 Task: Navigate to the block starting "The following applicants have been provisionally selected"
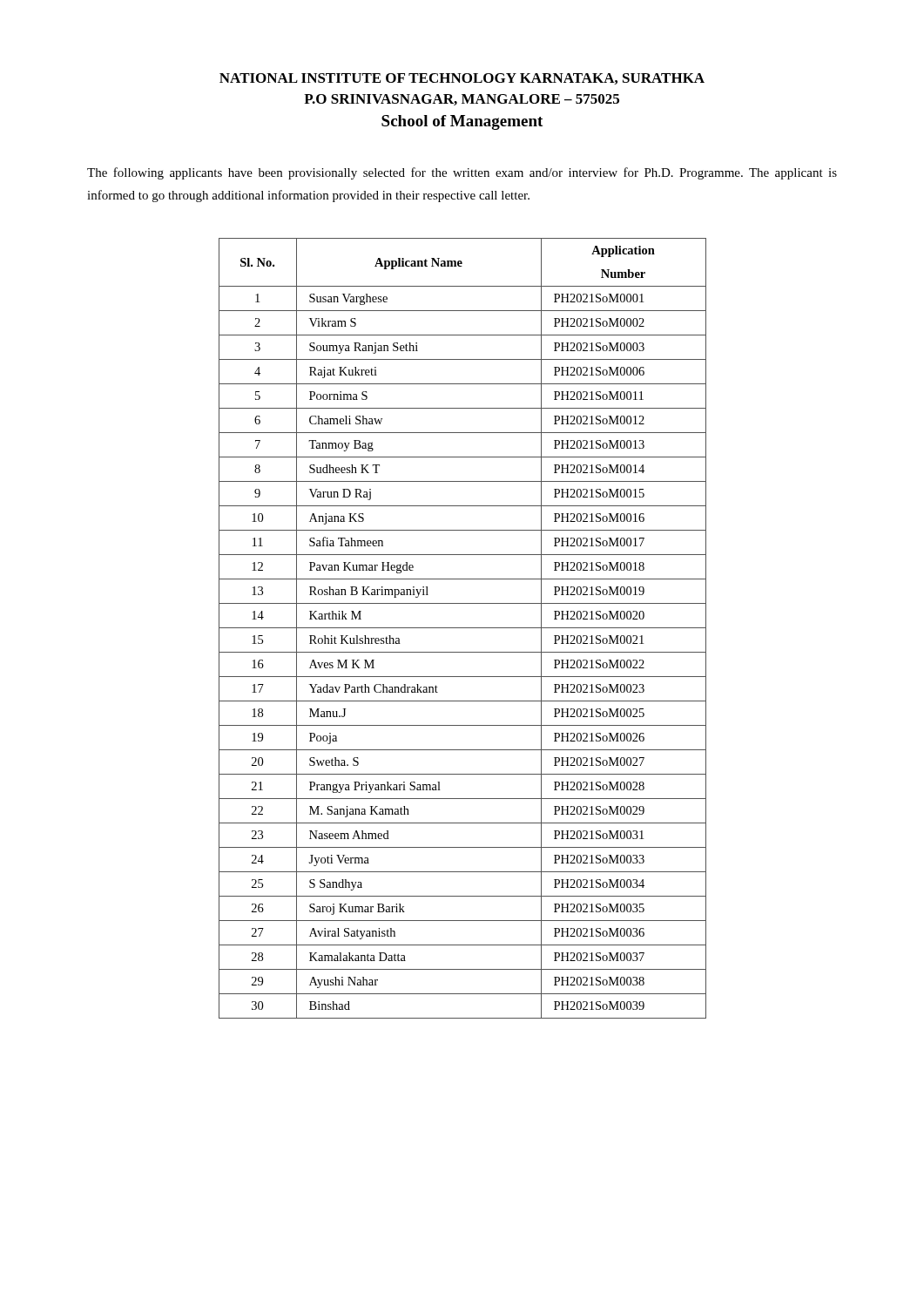click(462, 184)
